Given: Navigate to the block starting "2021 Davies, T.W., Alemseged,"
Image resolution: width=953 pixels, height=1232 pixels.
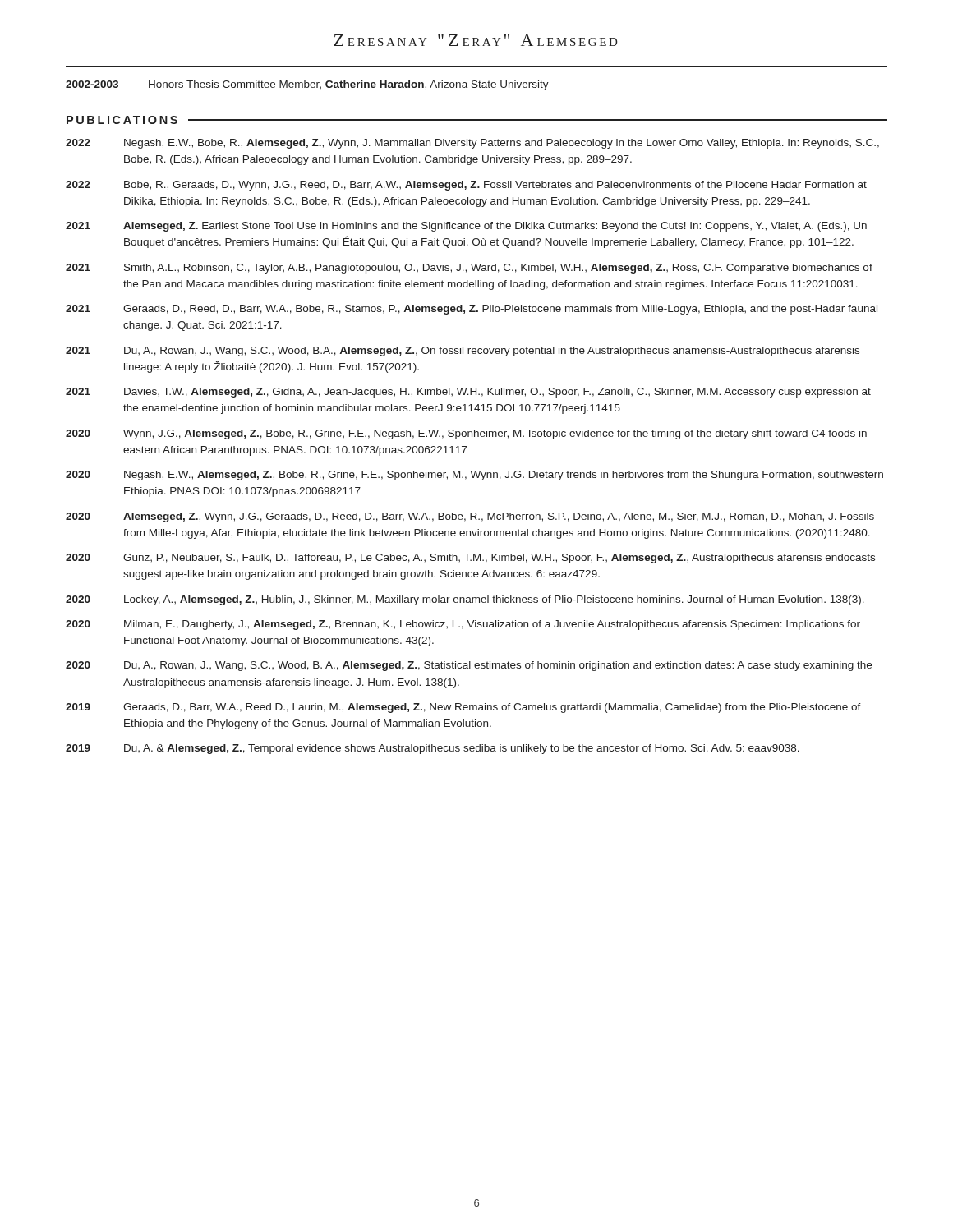Looking at the screenshot, I should [476, 400].
